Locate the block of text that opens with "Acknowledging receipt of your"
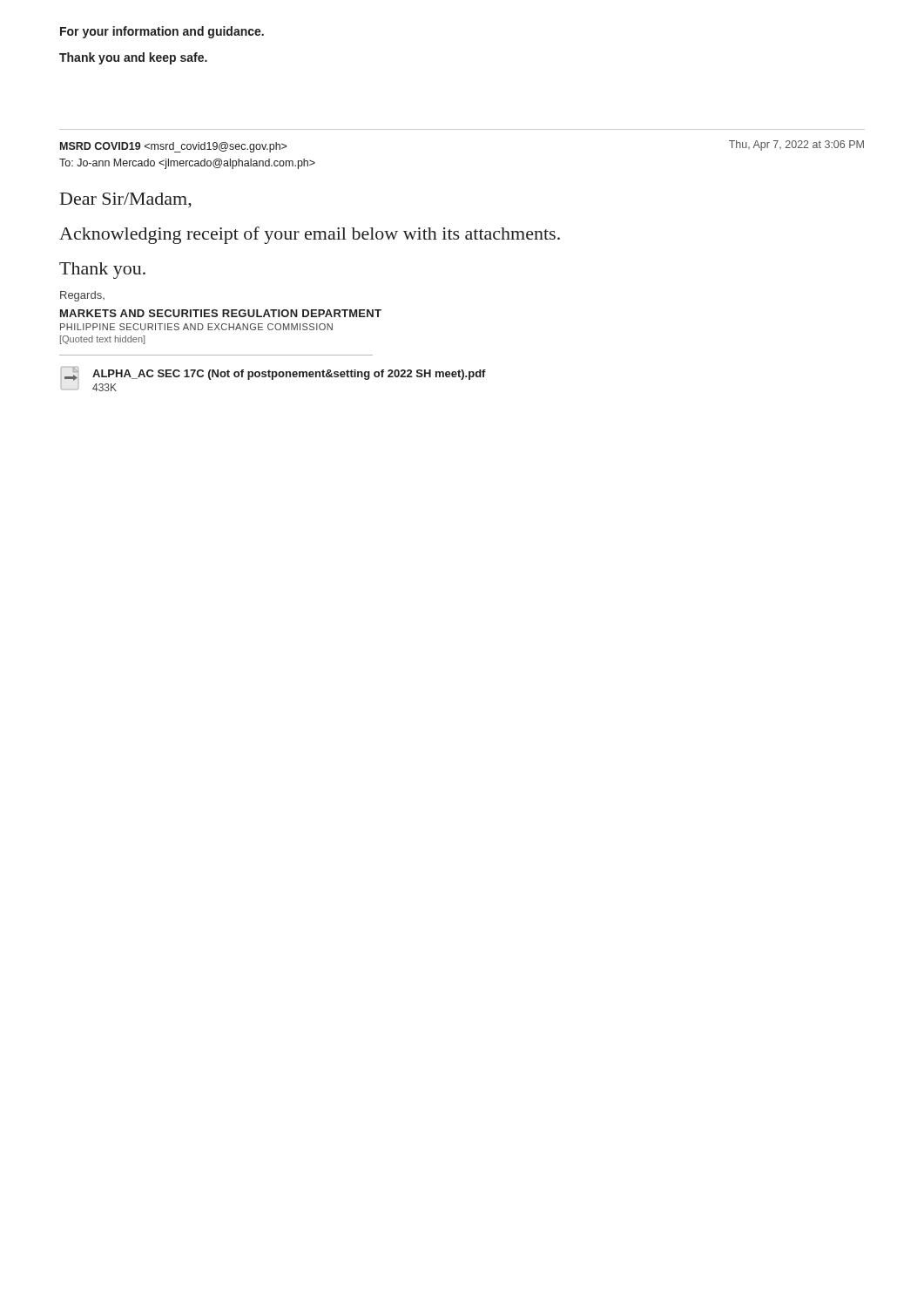This screenshot has height=1307, width=924. 310,233
